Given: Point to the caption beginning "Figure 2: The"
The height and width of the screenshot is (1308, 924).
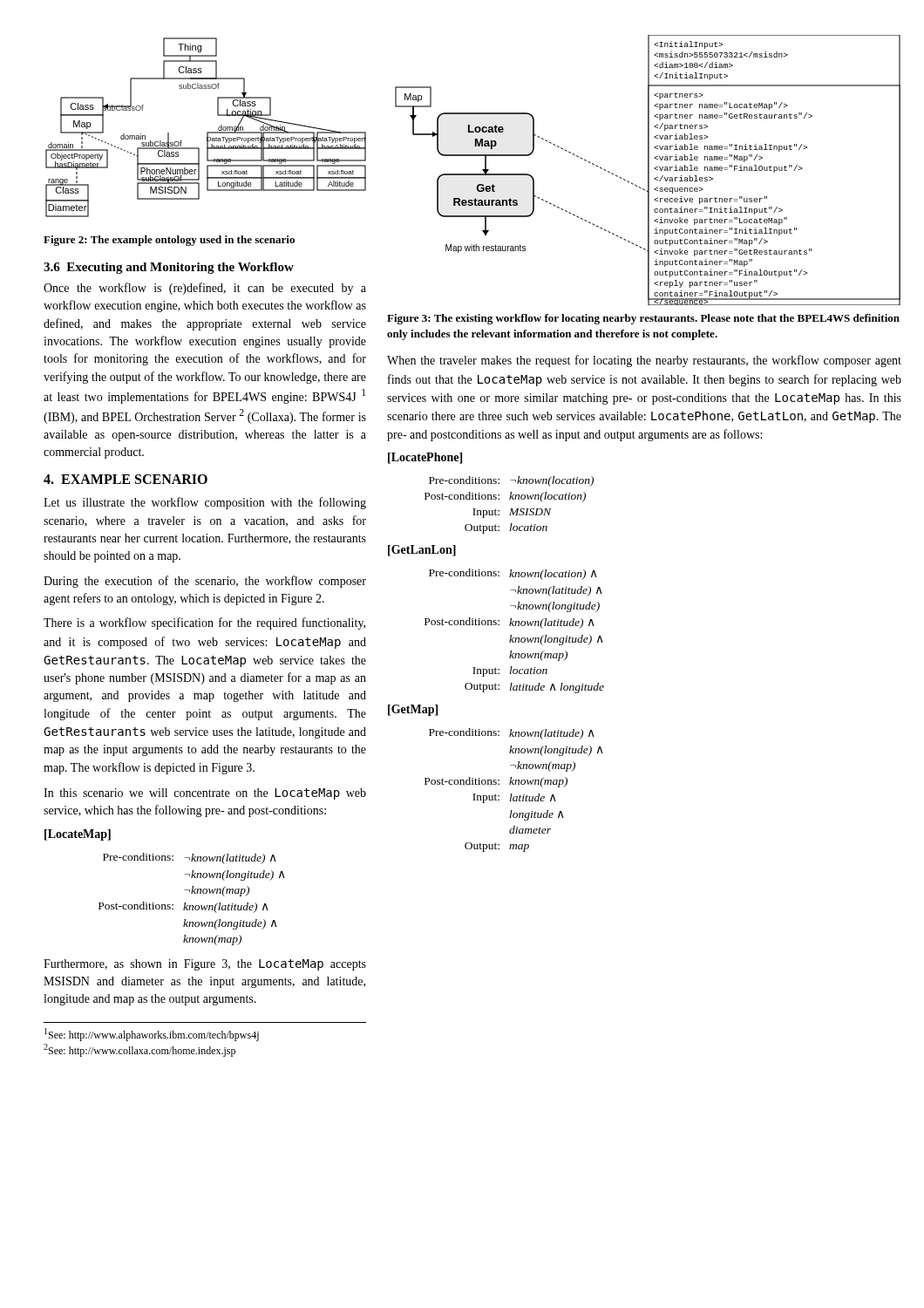Looking at the screenshot, I should [x=169, y=239].
